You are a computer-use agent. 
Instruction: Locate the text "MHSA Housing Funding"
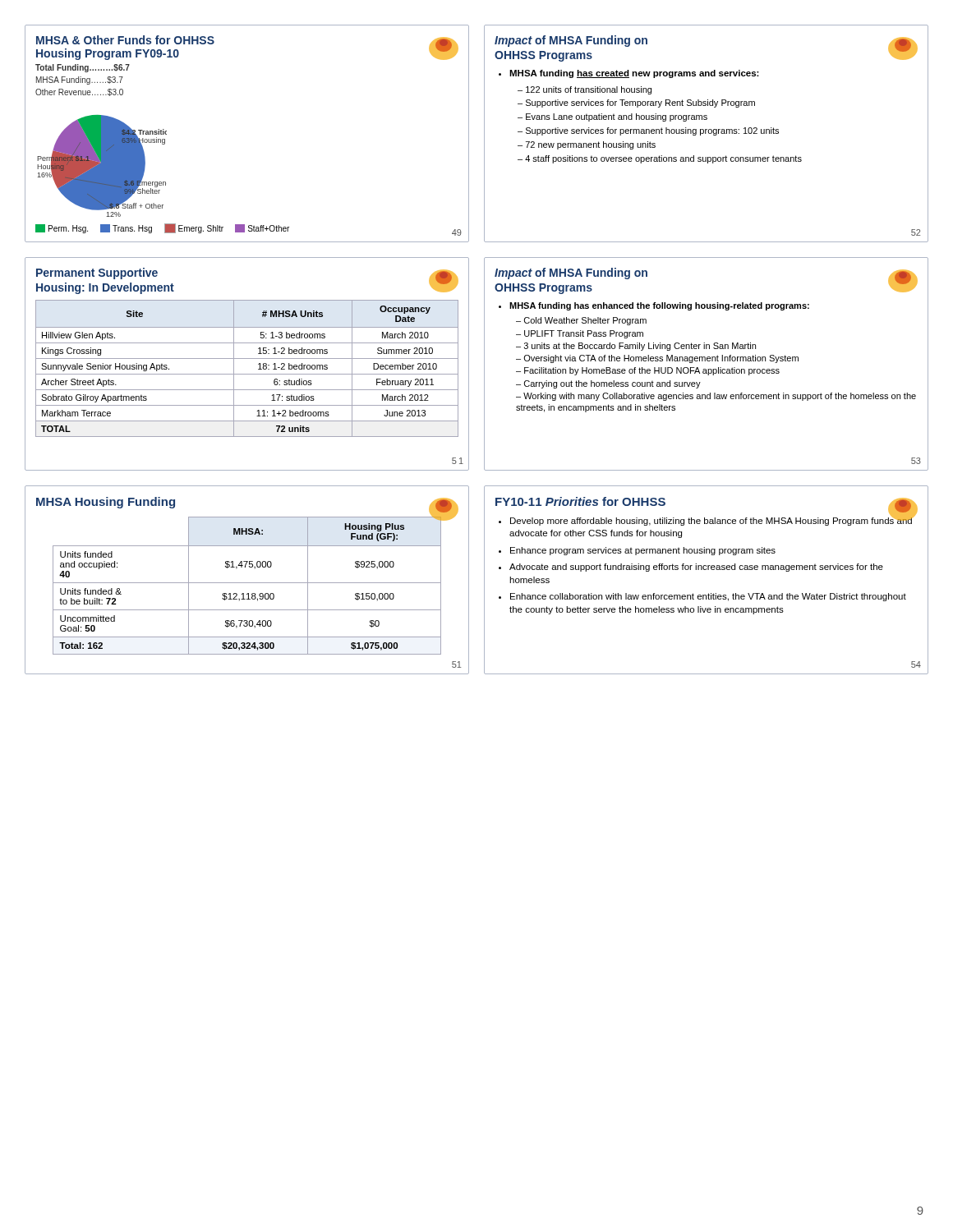[106, 501]
